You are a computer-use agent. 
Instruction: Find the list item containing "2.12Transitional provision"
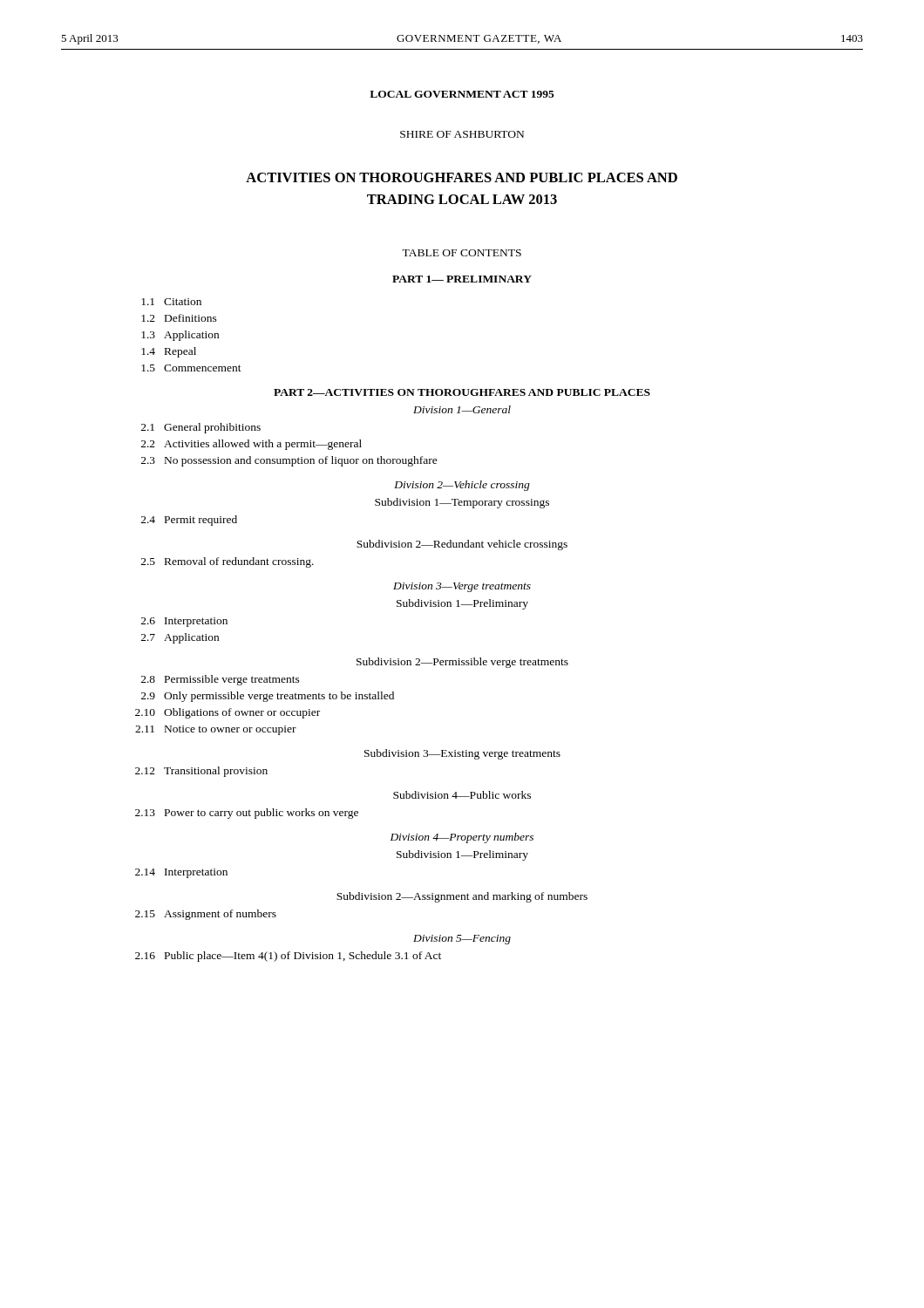click(201, 772)
